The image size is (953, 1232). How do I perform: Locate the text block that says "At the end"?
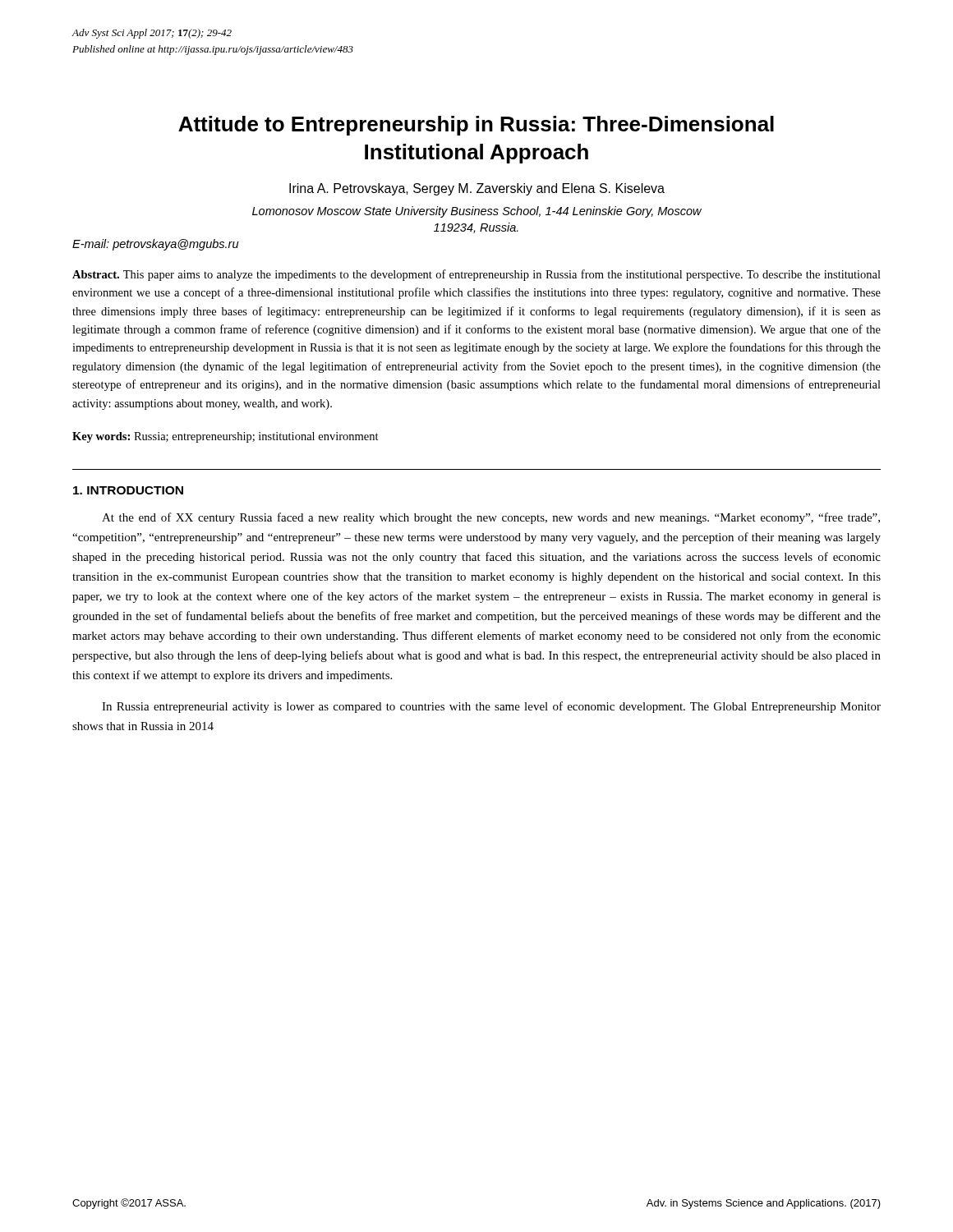coord(476,596)
